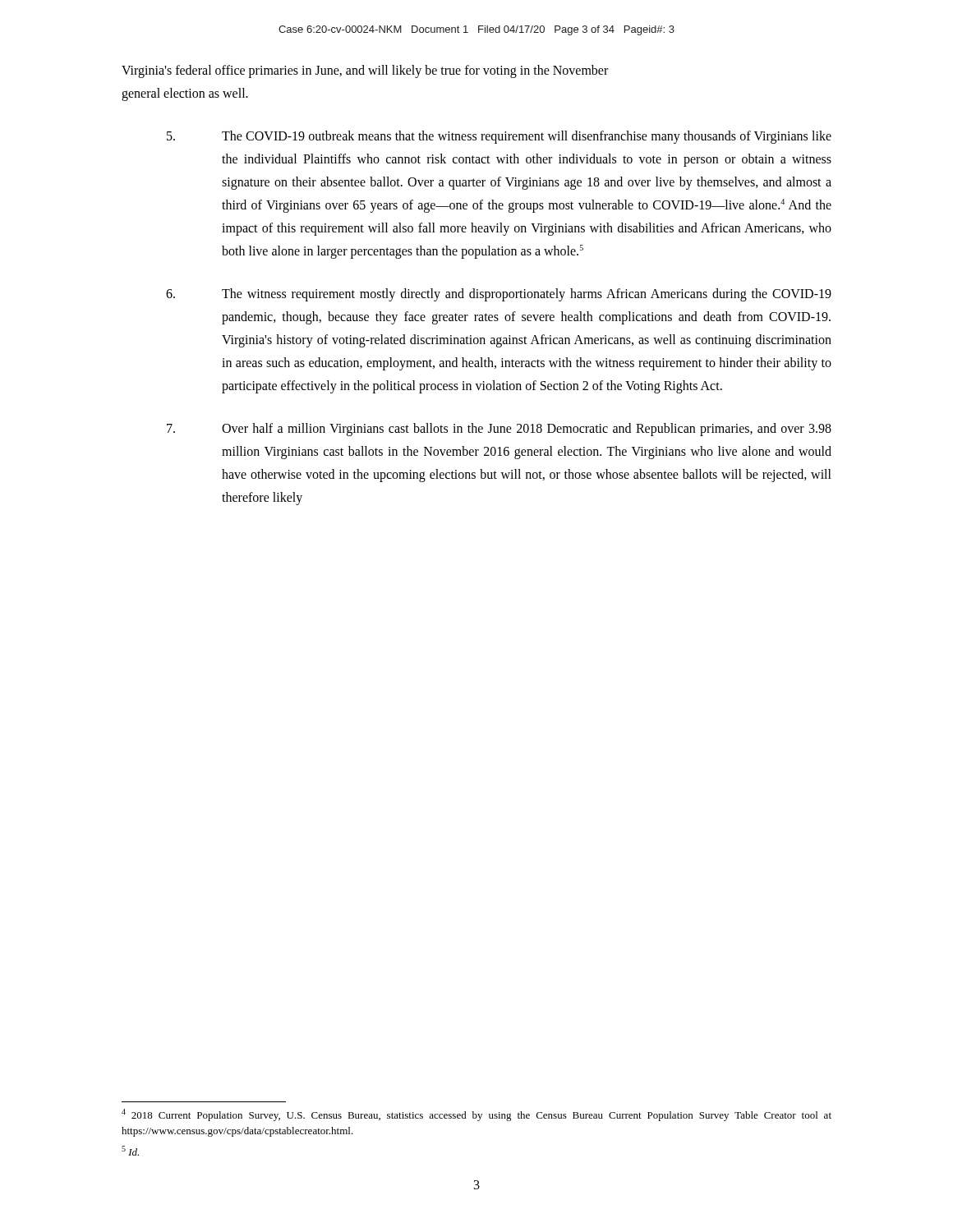Point to the block beginning "4 2018 Current Population Survey, U.S. Census Bureau,"
Viewport: 953px width, 1232px height.
pyautogui.click(x=476, y=1122)
